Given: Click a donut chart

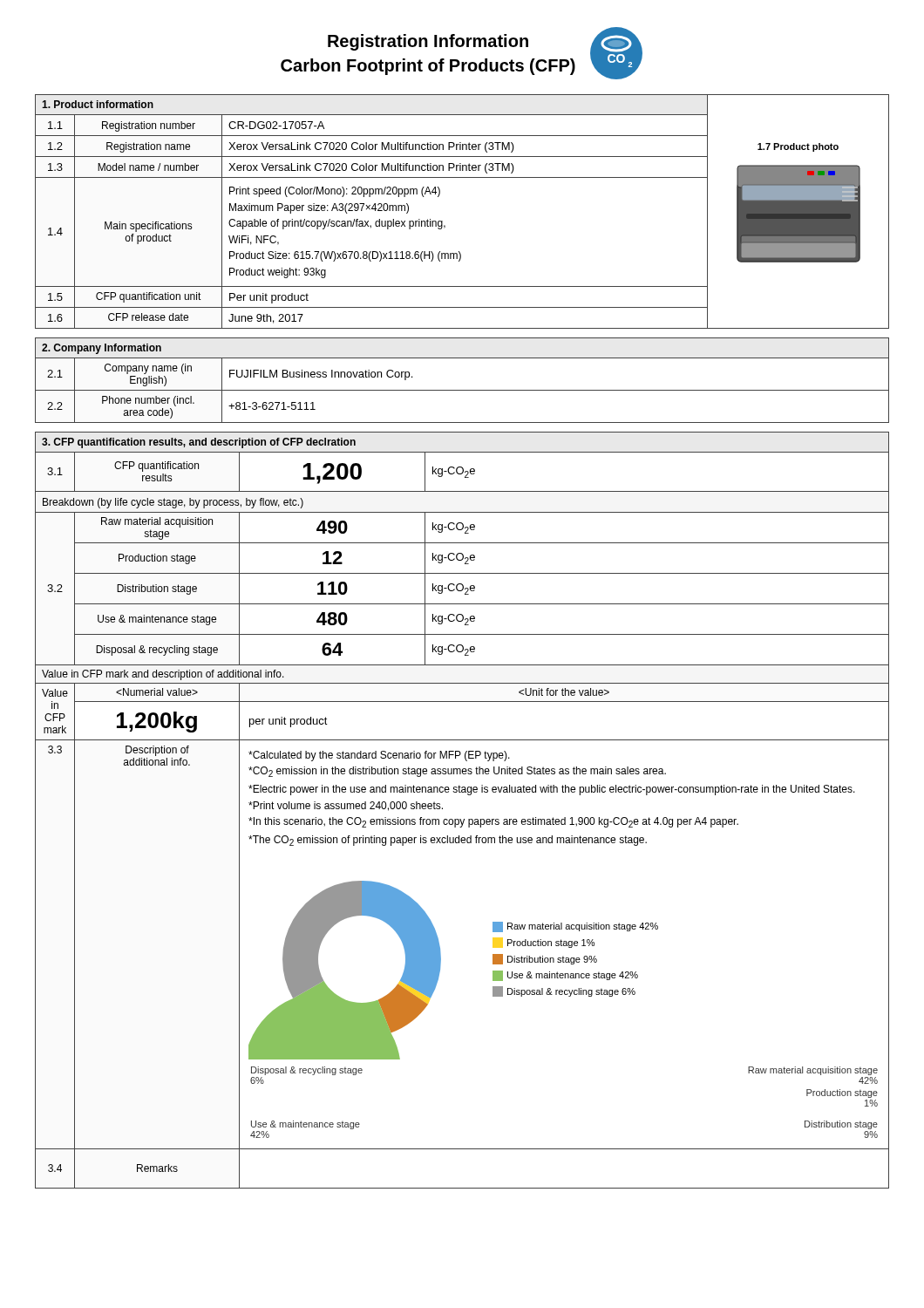Looking at the screenshot, I should (564, 959).
